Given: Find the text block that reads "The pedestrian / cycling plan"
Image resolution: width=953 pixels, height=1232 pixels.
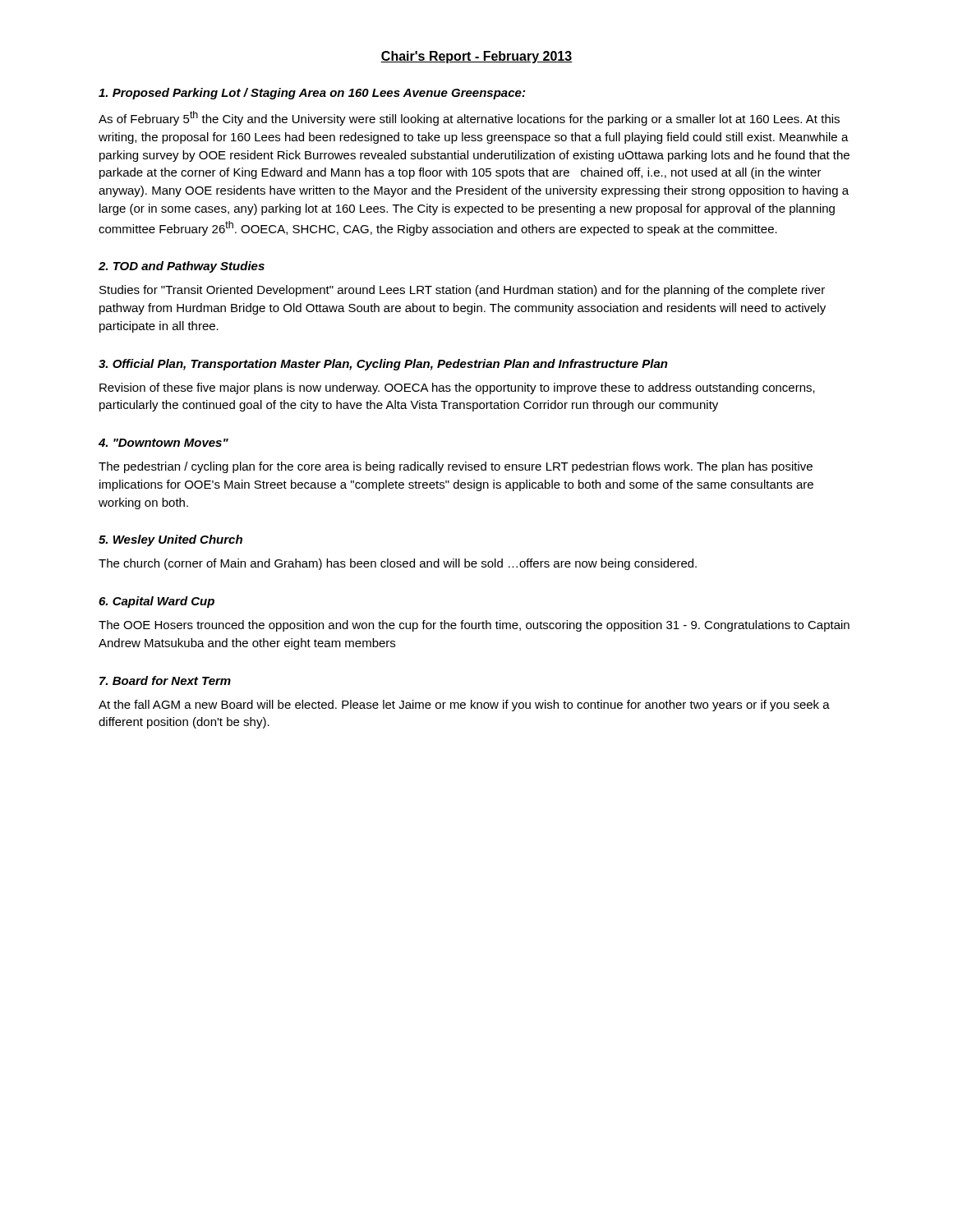Looking at the screenshot, I should pos(456,484).
